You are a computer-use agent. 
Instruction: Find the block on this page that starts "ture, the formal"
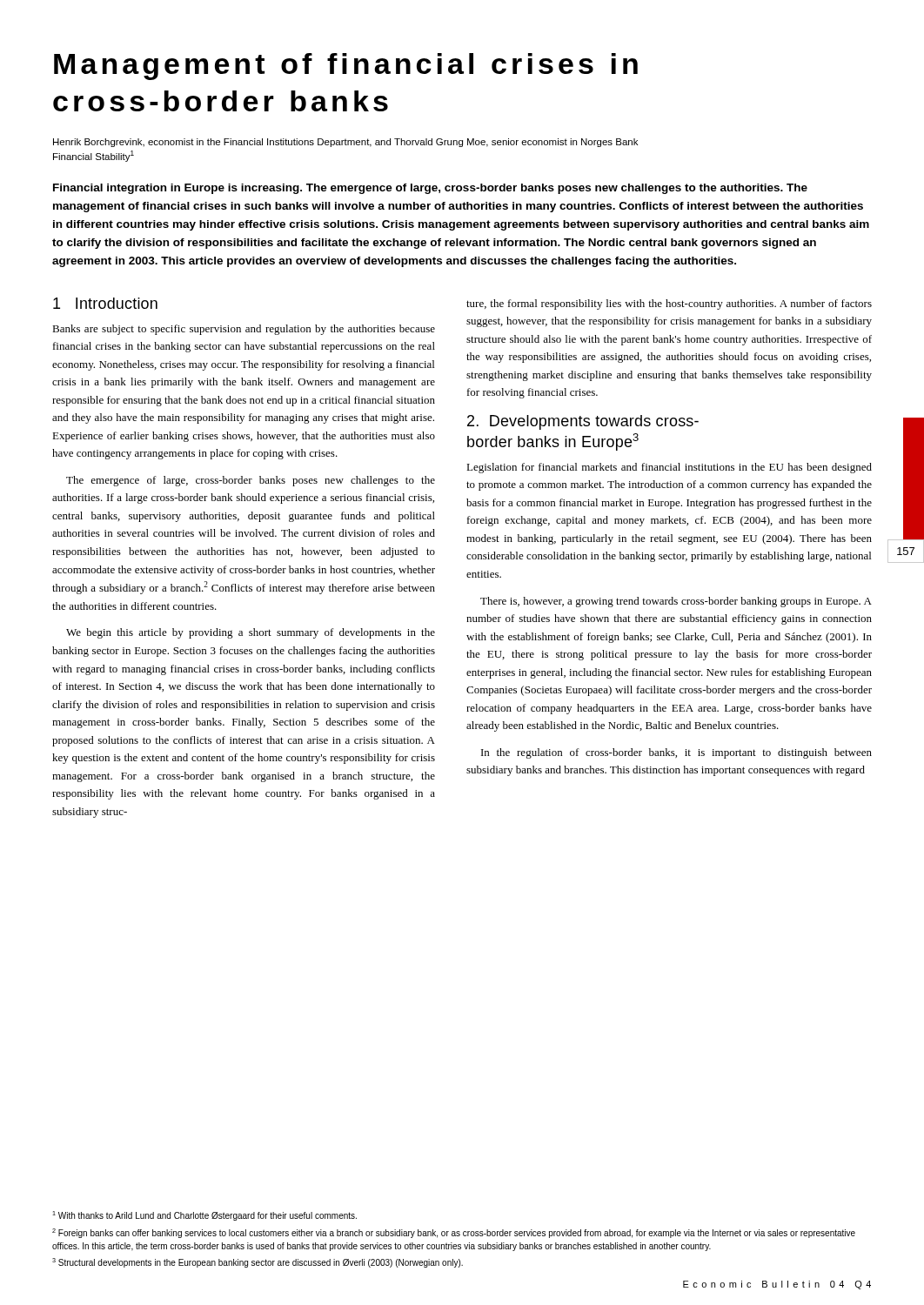(x=669, y=348)
